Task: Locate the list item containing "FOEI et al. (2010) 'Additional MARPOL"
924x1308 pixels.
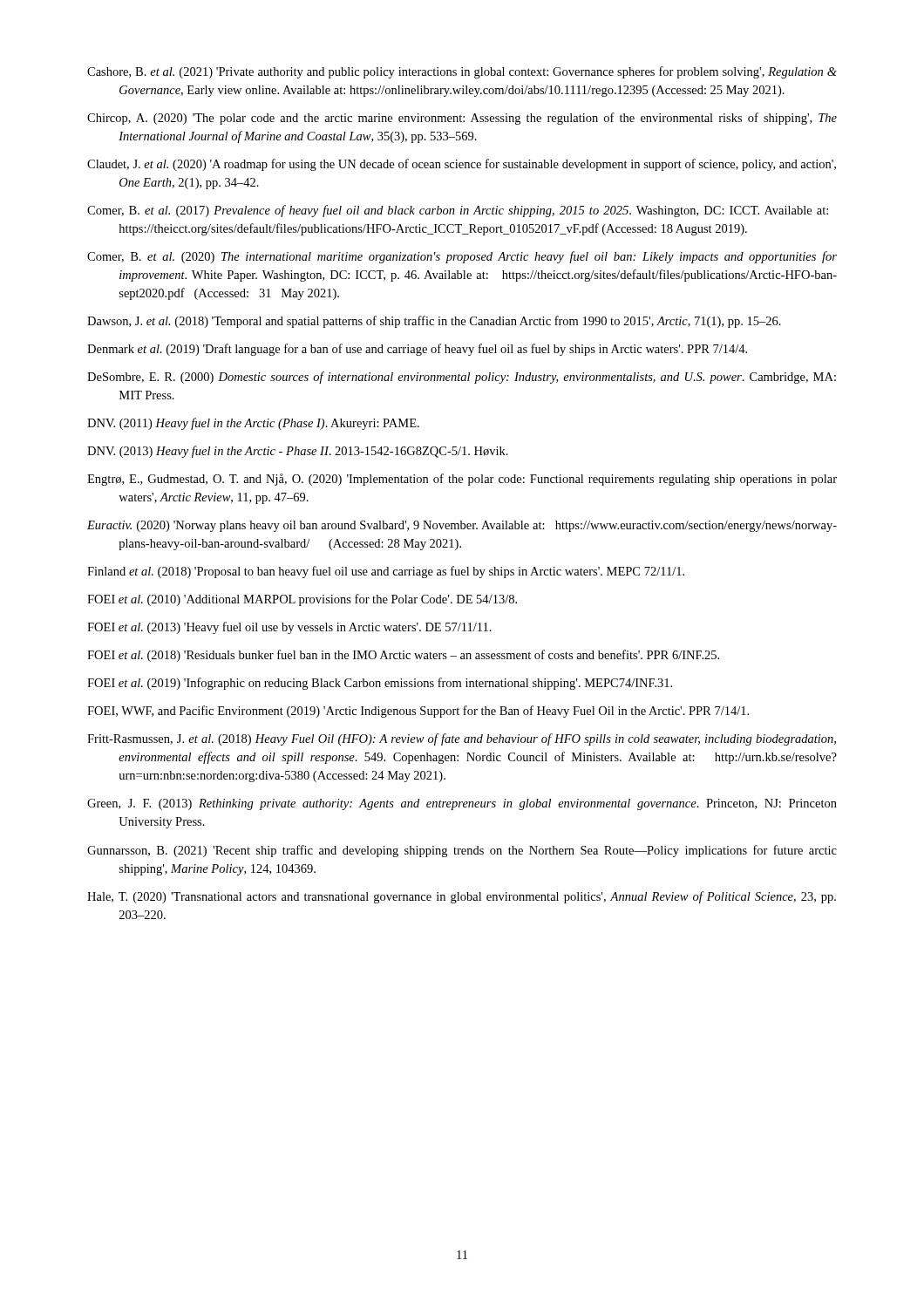Action: pyautogui.click(x=462, y=600)
